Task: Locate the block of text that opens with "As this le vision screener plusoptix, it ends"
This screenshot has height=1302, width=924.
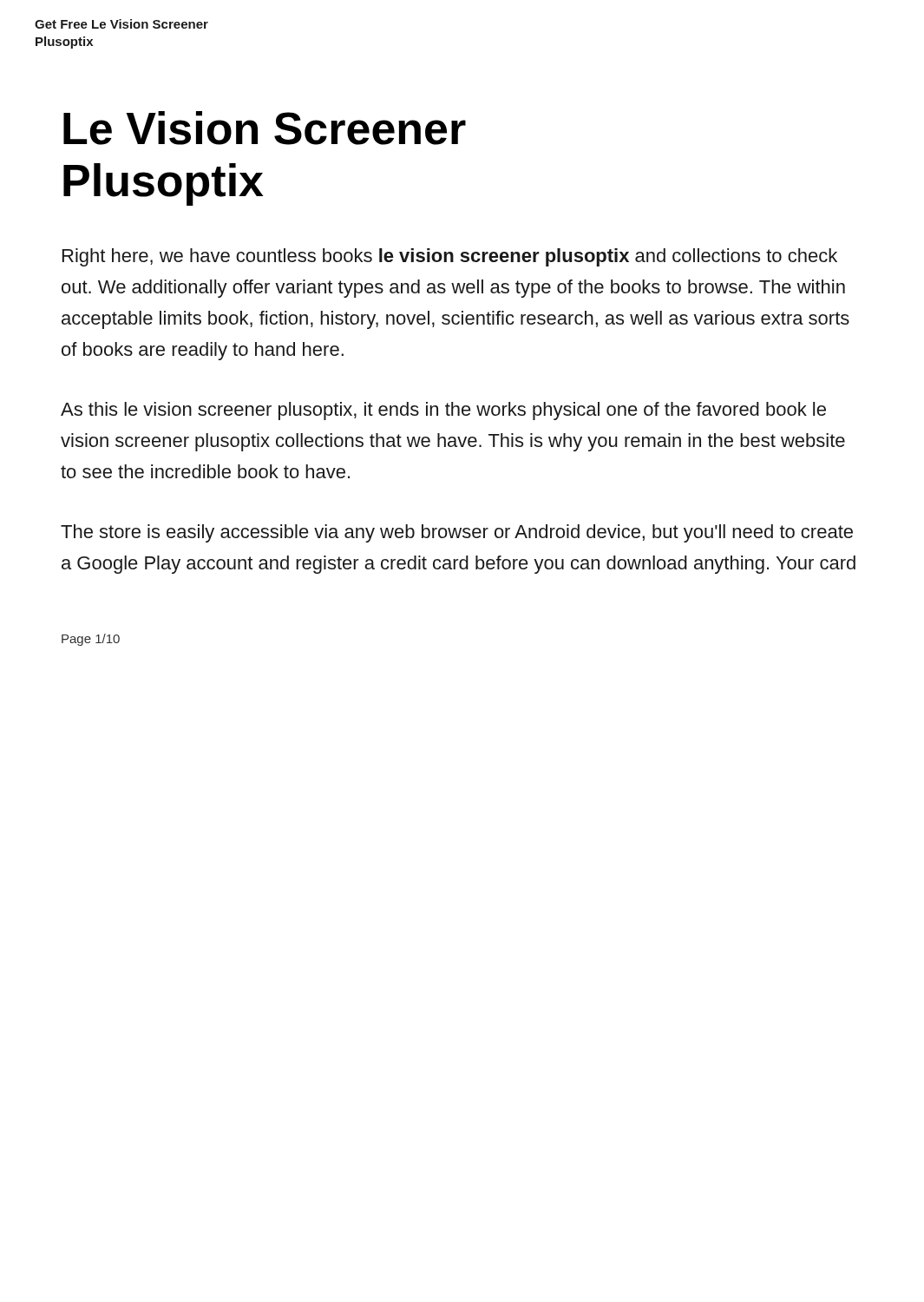Action: click(453, 441)
